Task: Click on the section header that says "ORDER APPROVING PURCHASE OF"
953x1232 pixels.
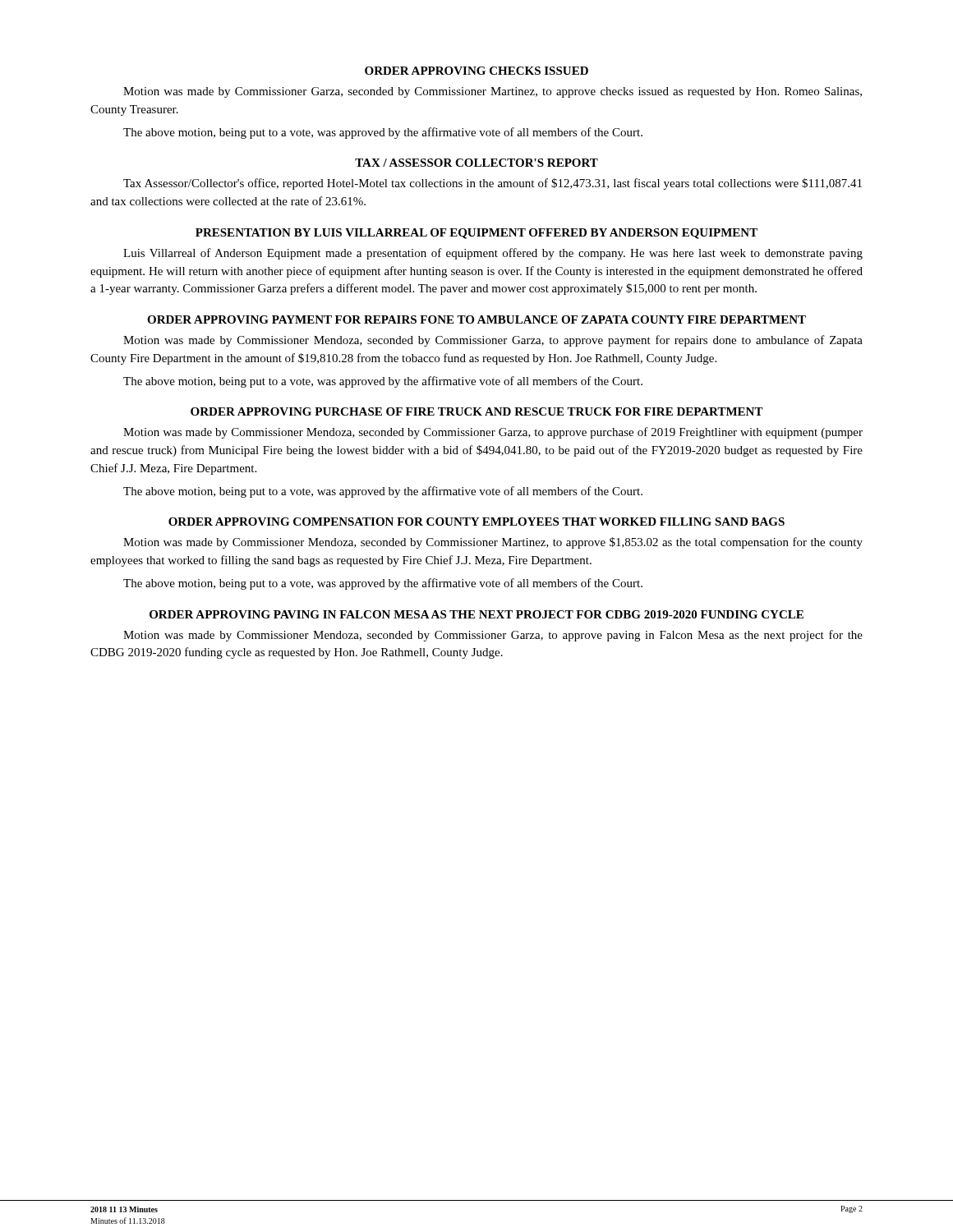Action: pyautogui.click(x=476, y=412)
